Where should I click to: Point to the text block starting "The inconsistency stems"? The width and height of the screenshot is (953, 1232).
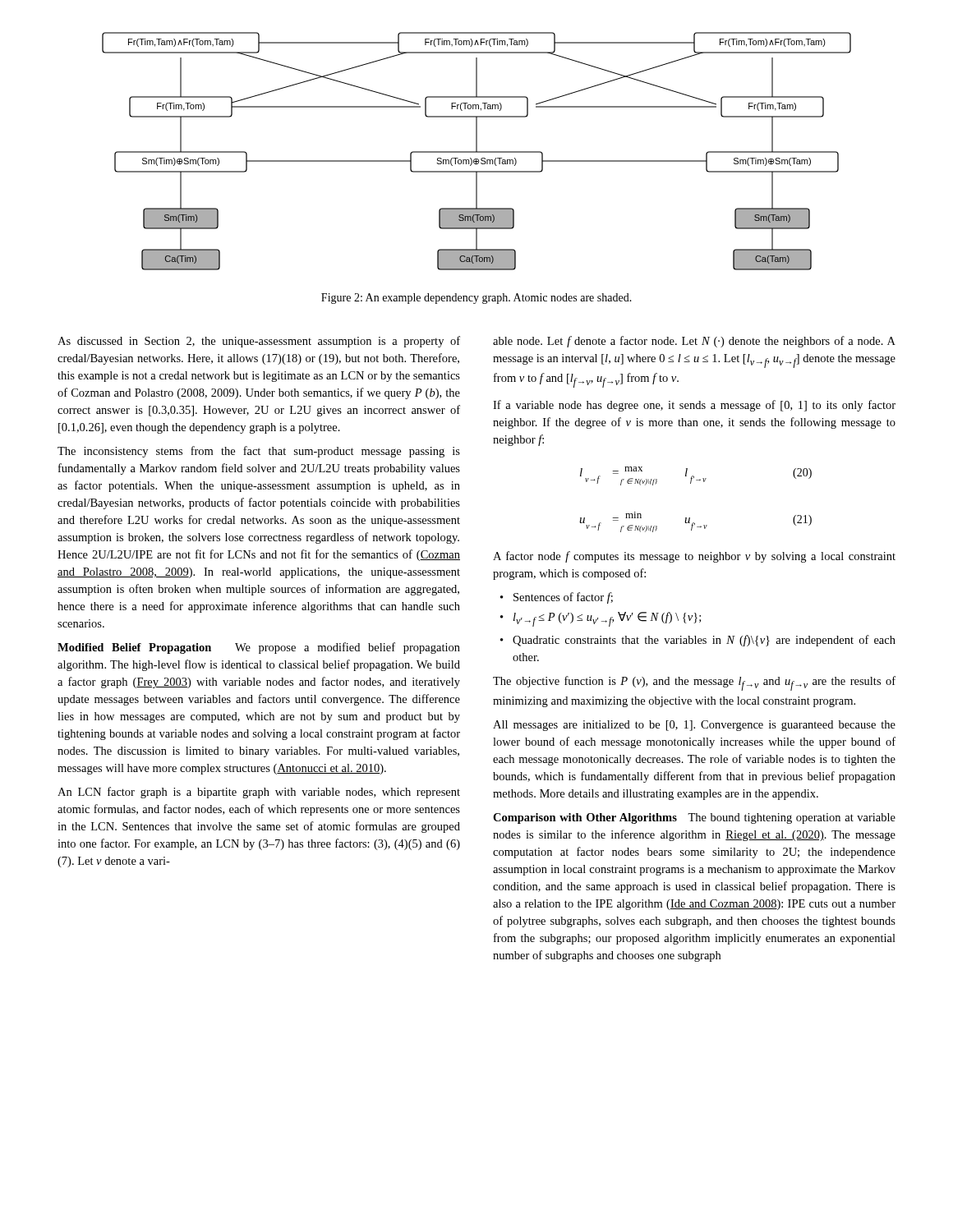point(259,538)
